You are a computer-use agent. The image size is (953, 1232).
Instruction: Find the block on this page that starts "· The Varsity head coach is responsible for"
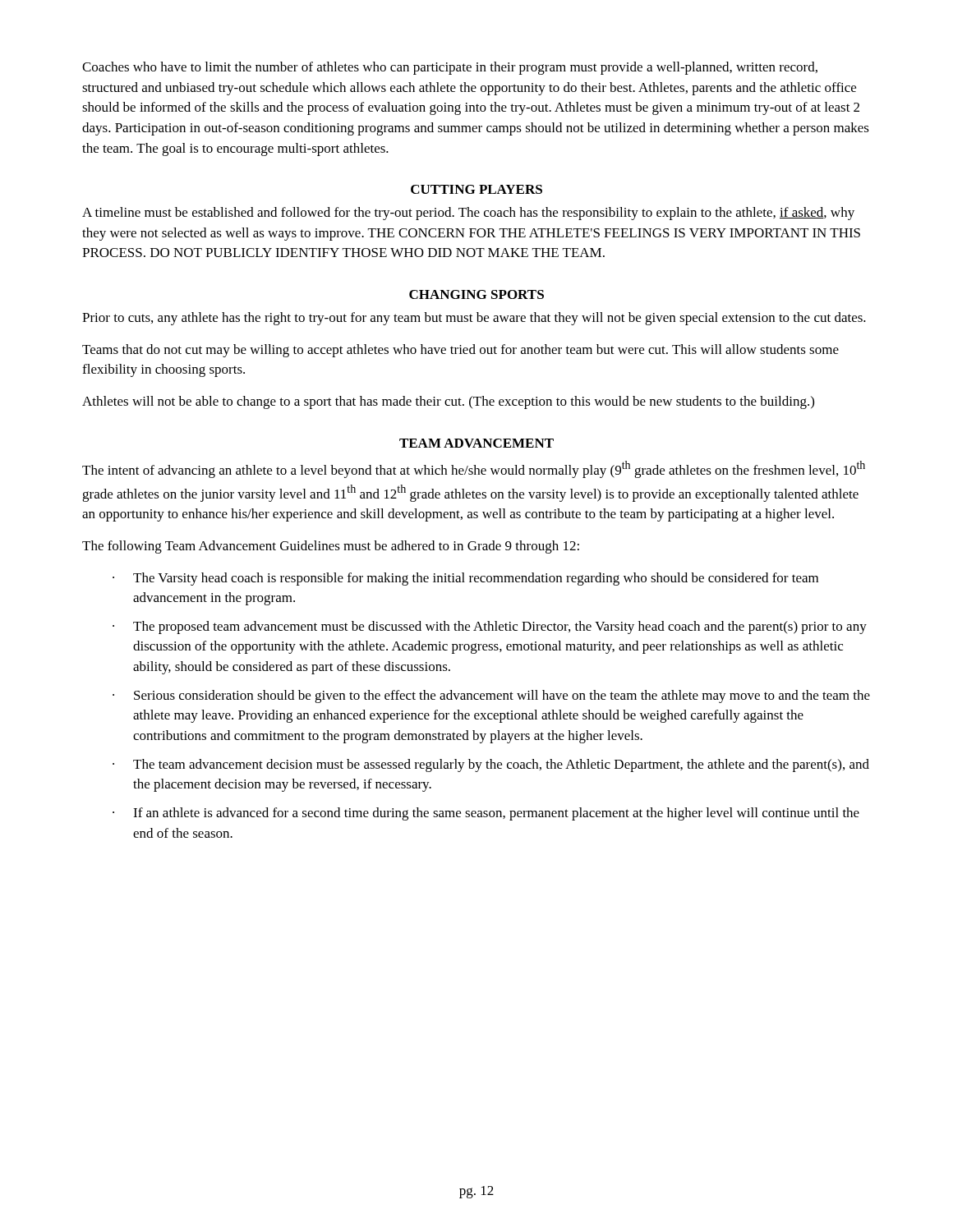point(491,588)
